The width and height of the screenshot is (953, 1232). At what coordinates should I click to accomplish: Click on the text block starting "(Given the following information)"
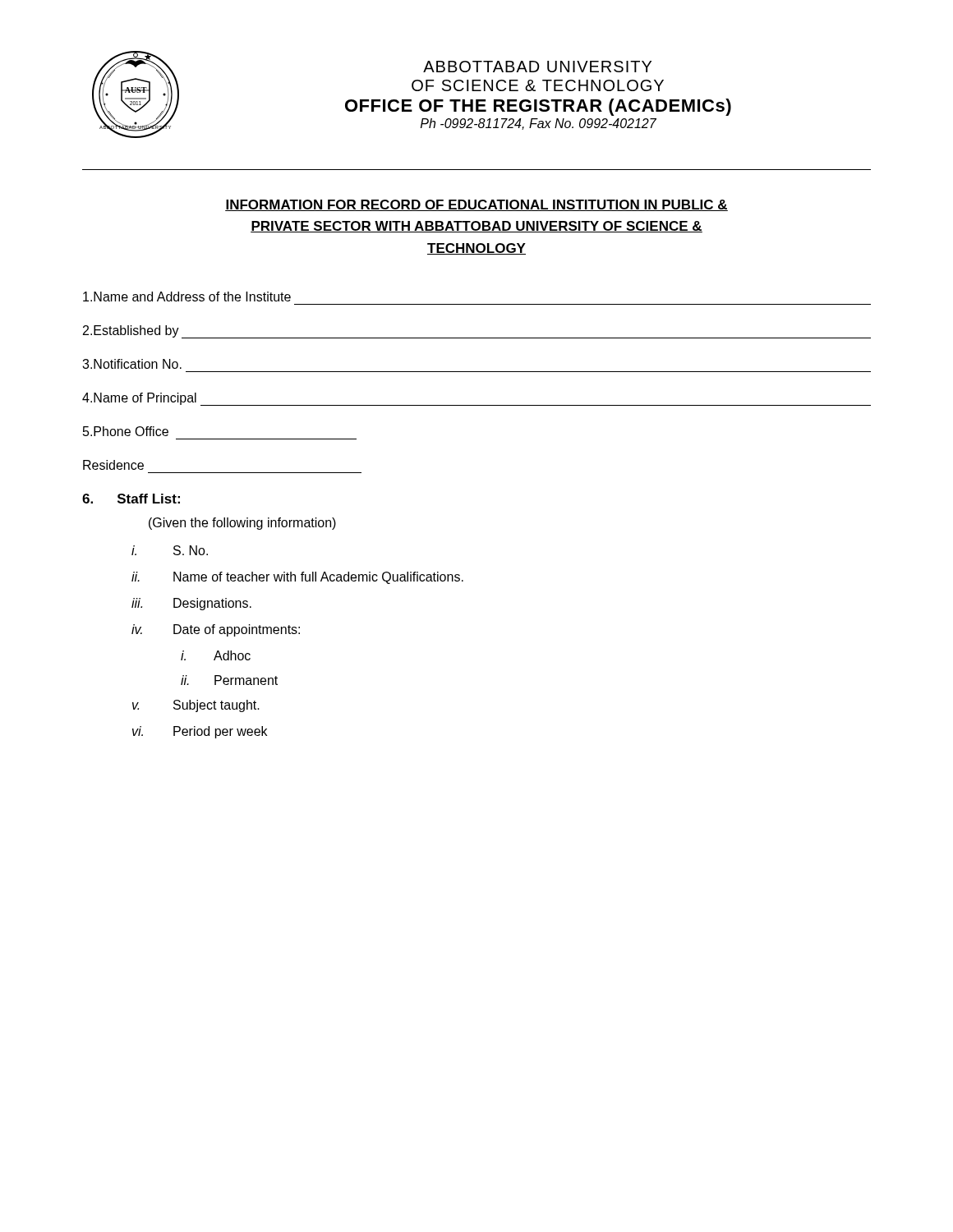pyautogui.click(x=242, y=523)
